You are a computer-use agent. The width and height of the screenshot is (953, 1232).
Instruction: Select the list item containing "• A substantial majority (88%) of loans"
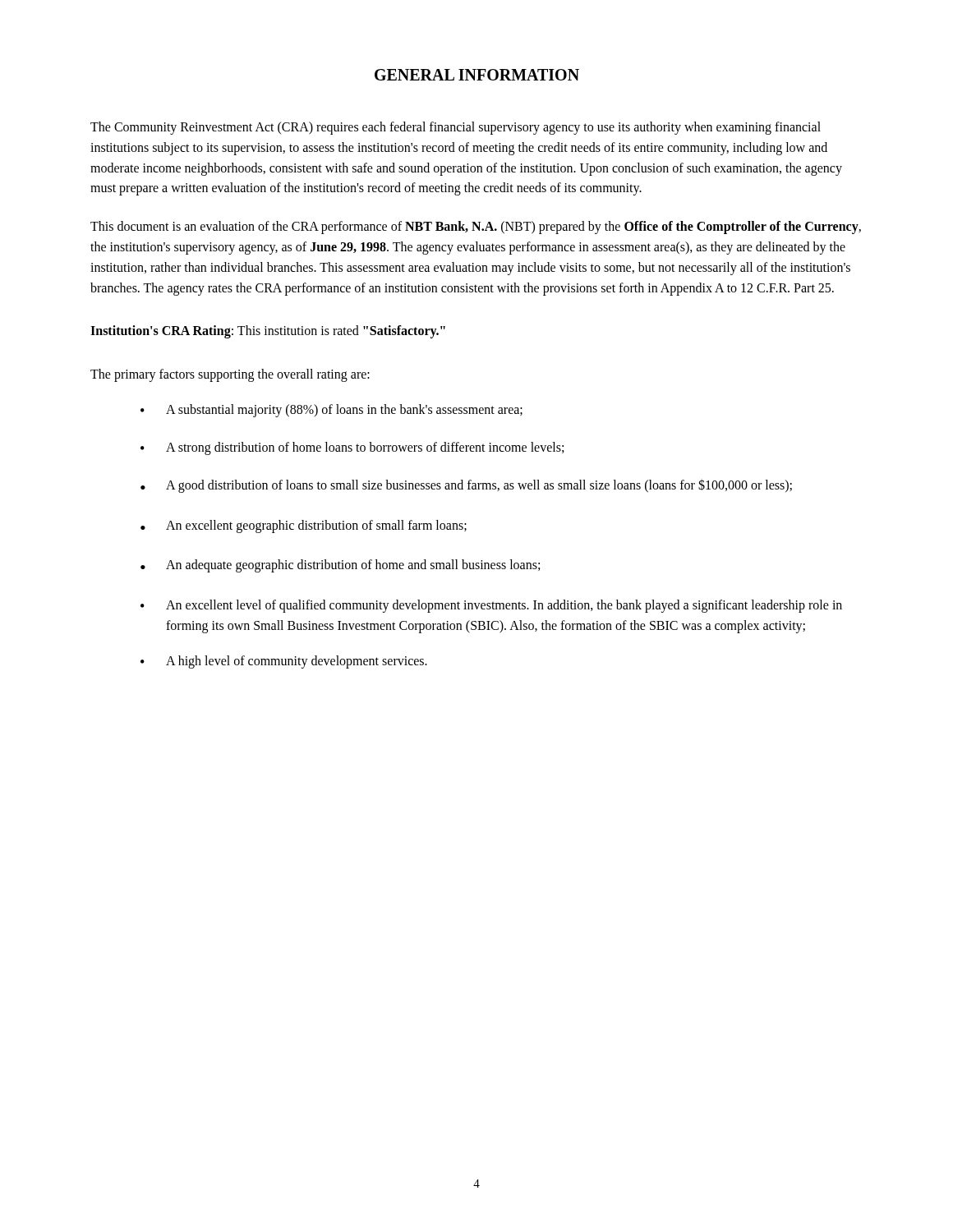[501, 411]
